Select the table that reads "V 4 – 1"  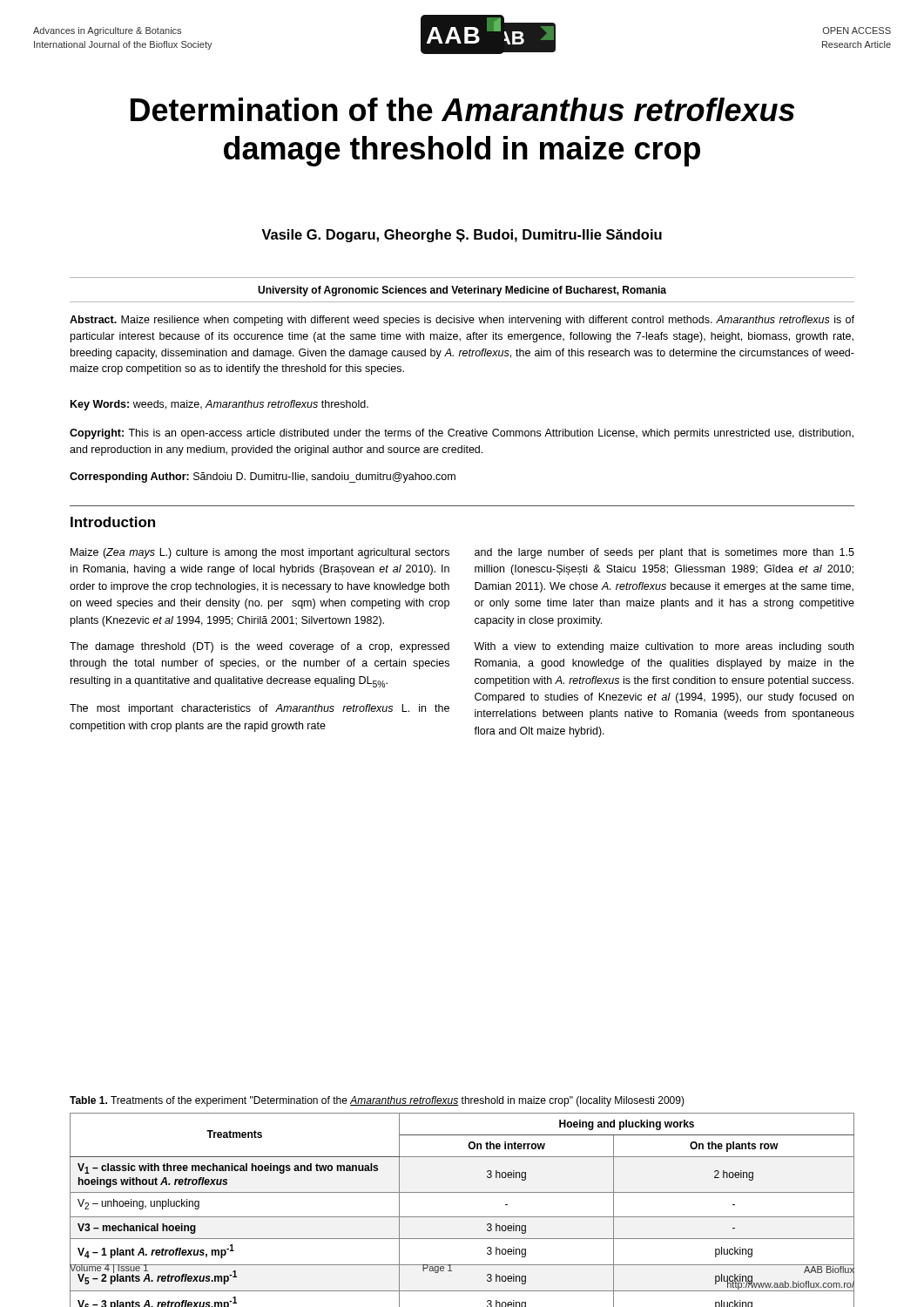coord(462,1210)
